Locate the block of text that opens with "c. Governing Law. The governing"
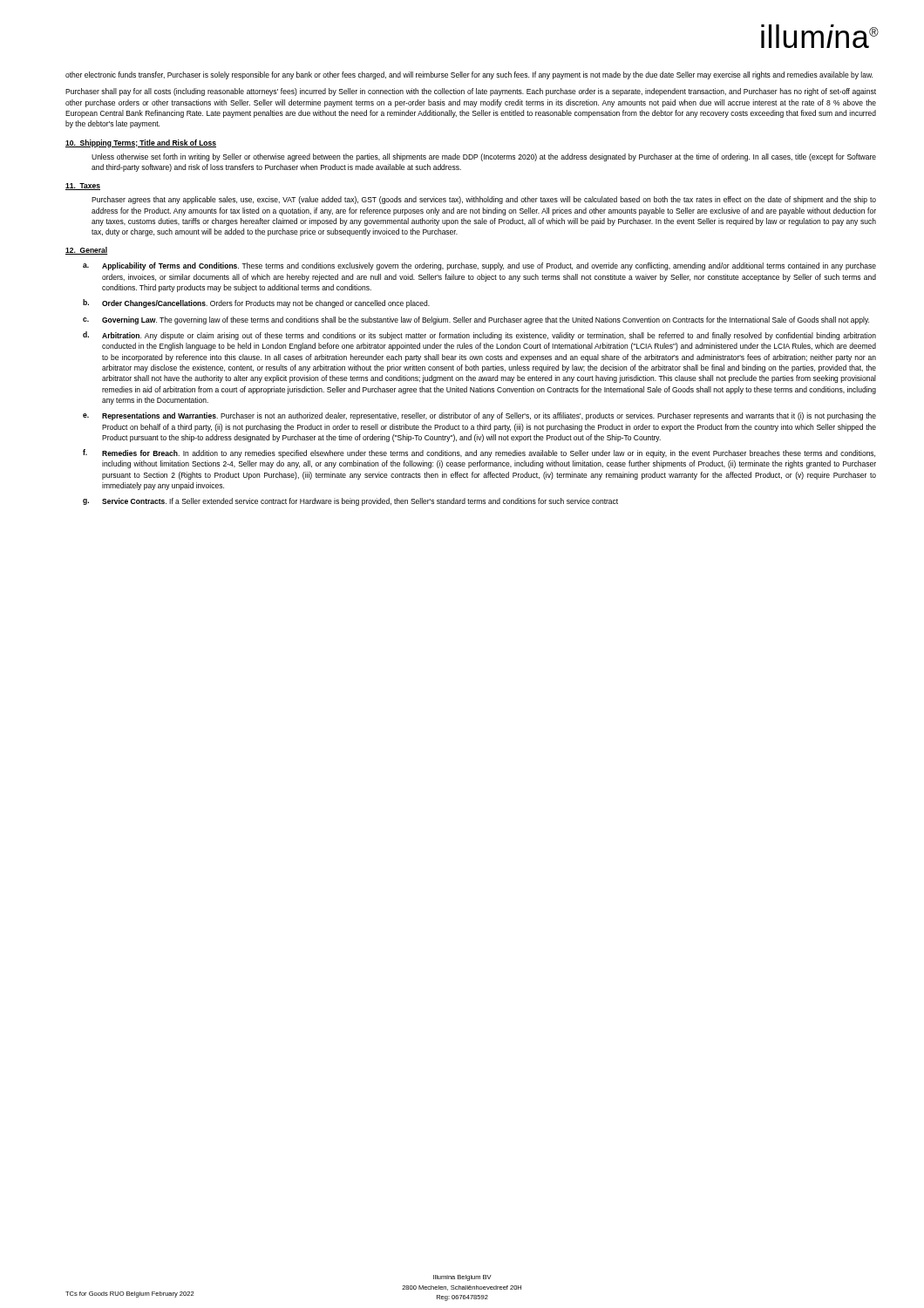 click(x=479, y=320)
